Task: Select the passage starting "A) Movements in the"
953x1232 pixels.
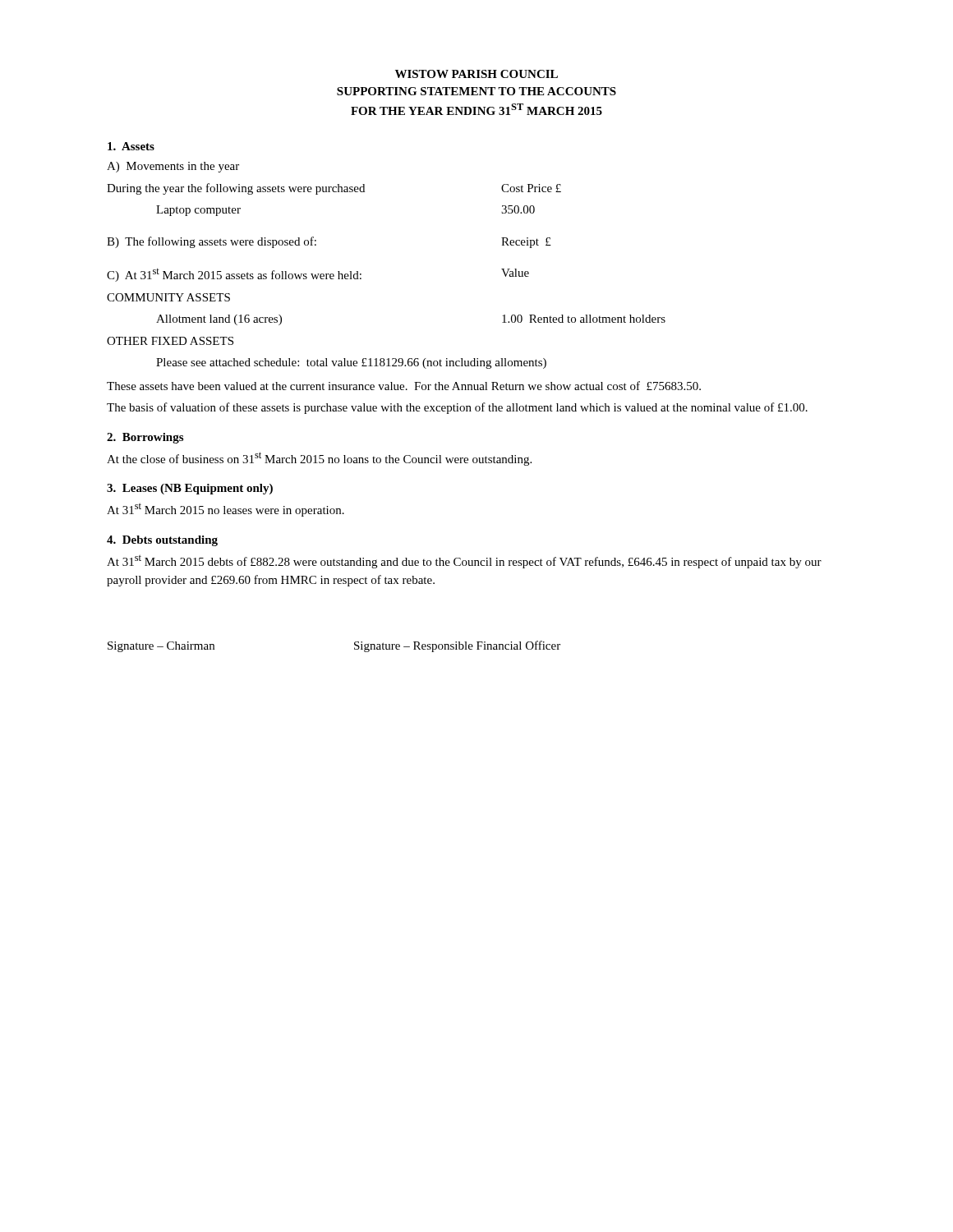Action: coord(173,166)
